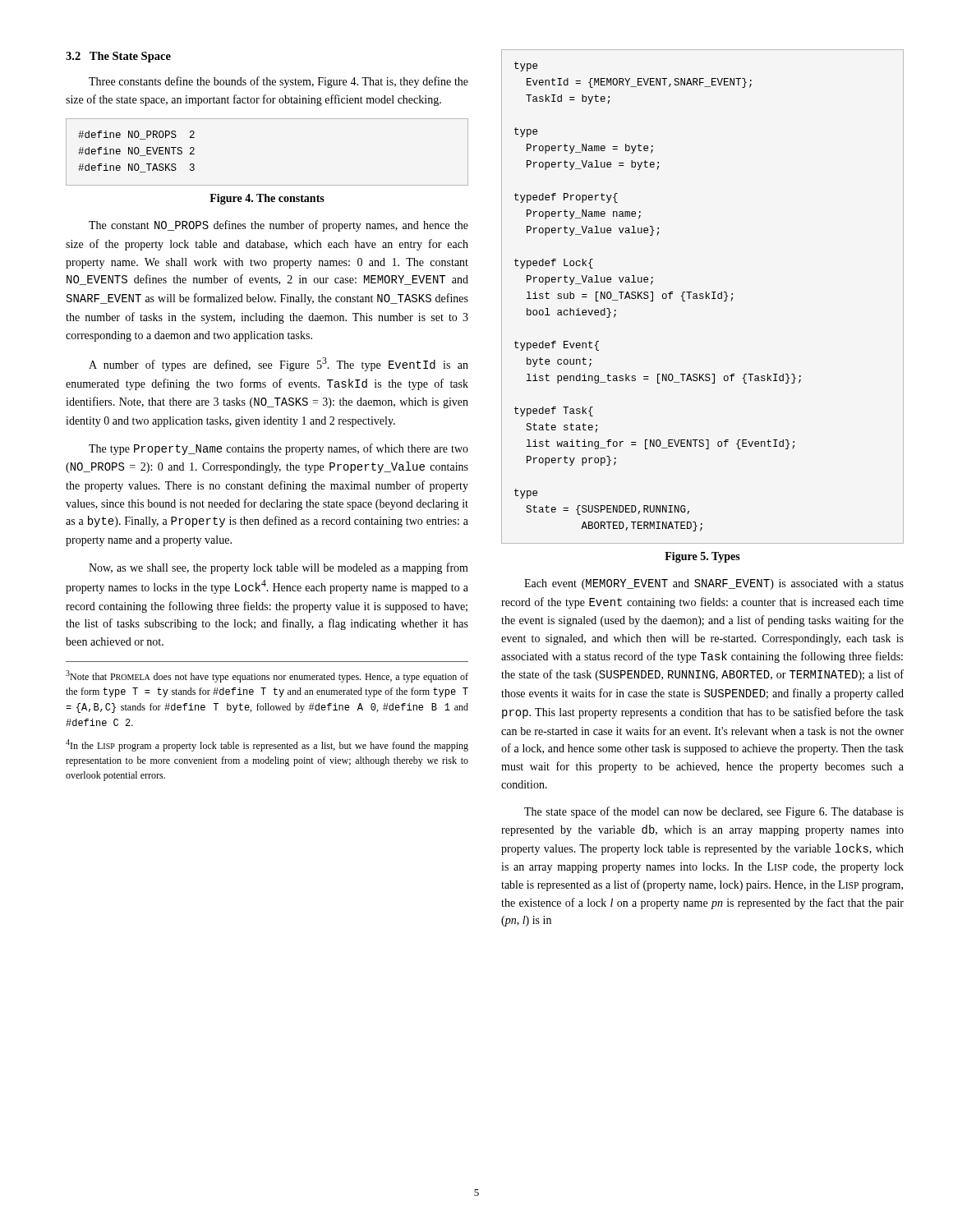Where is the passage that starts "Three constants define the bounds of the"?
This screenshot has width=953, height=1232.
267,91
